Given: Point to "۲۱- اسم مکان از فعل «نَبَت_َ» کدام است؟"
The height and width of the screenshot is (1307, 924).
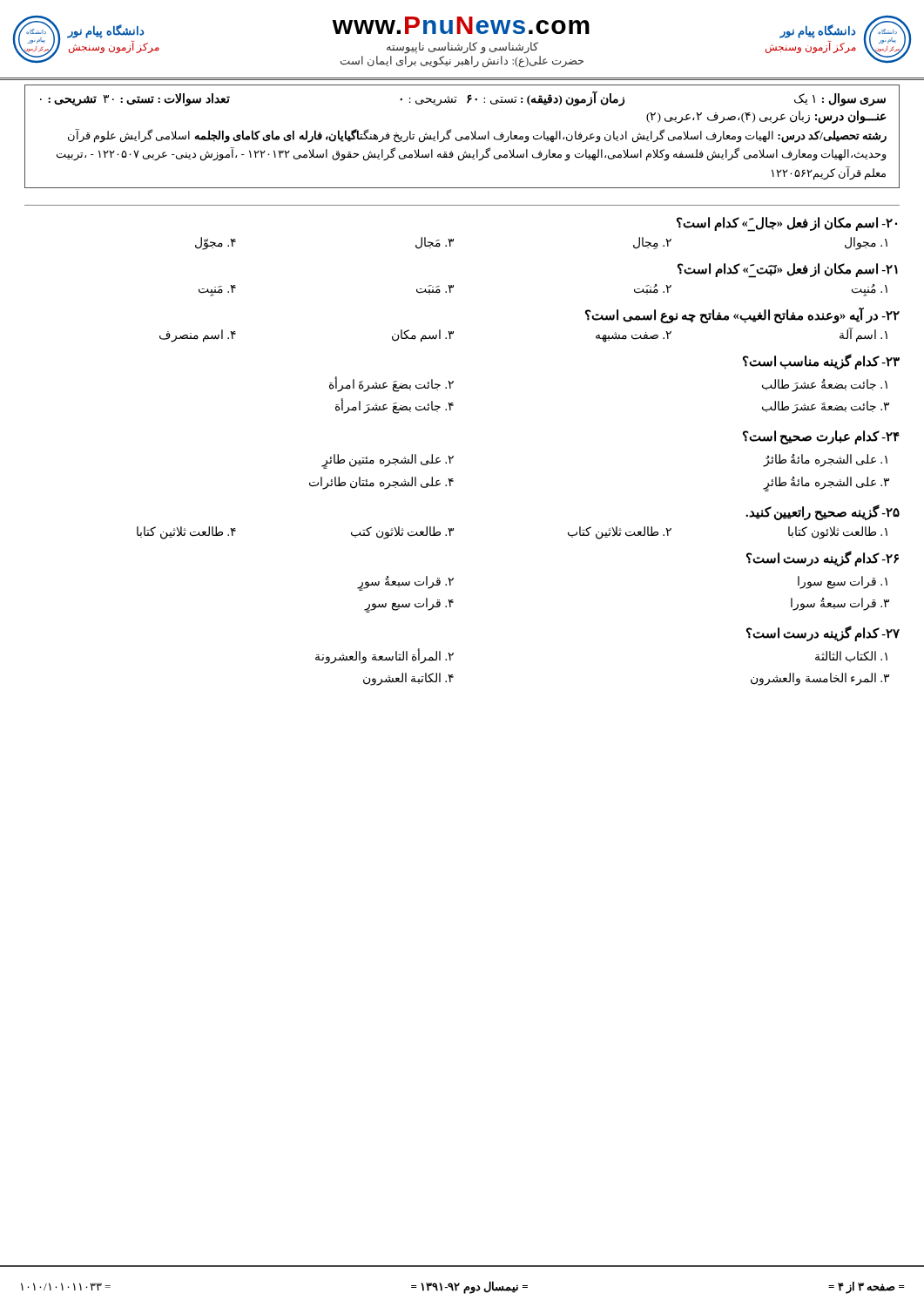Looking at the screenshot, I should click(x=788, y=269).
